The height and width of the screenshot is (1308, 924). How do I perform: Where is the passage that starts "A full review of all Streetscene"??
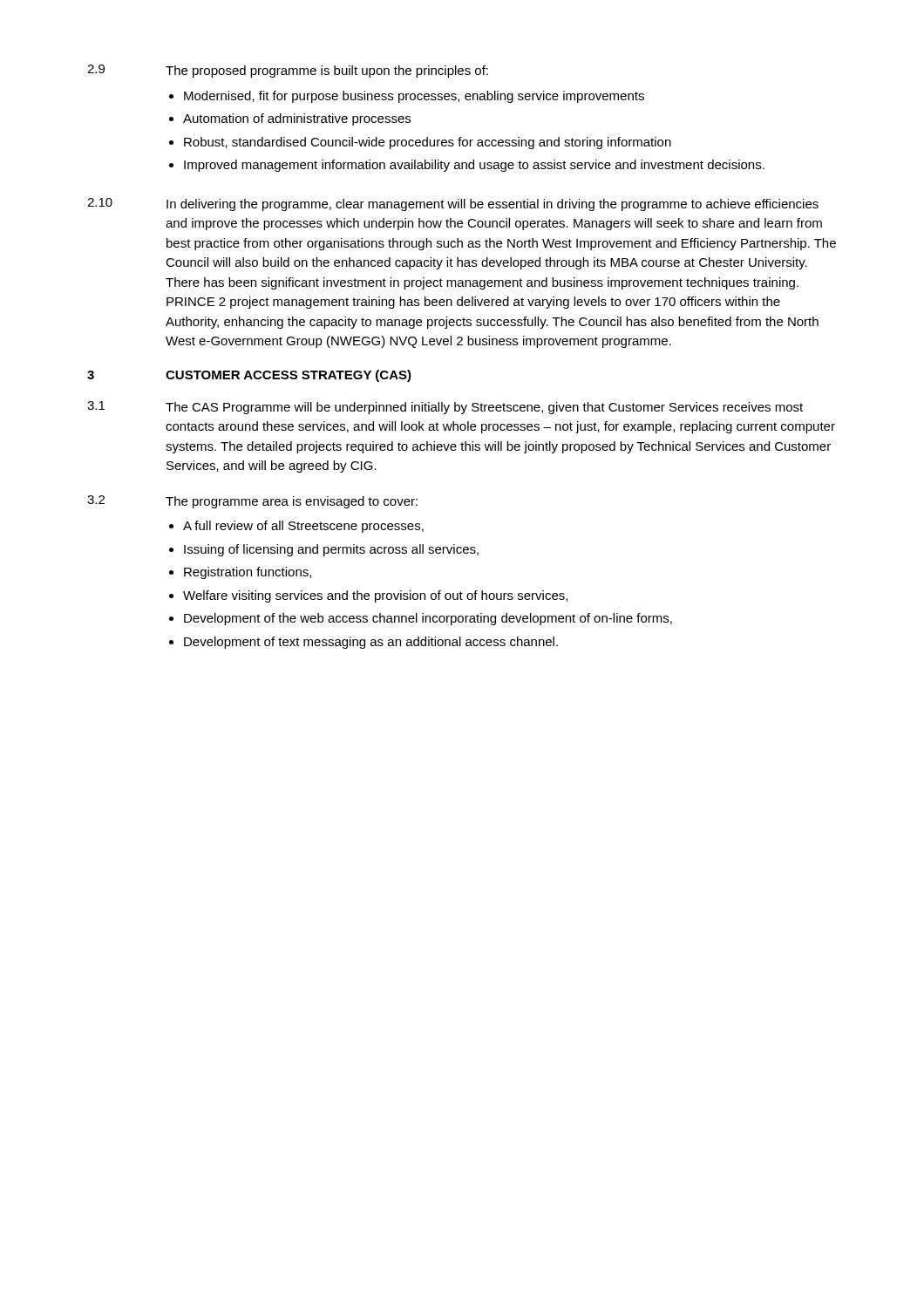(x=304, y=525)
